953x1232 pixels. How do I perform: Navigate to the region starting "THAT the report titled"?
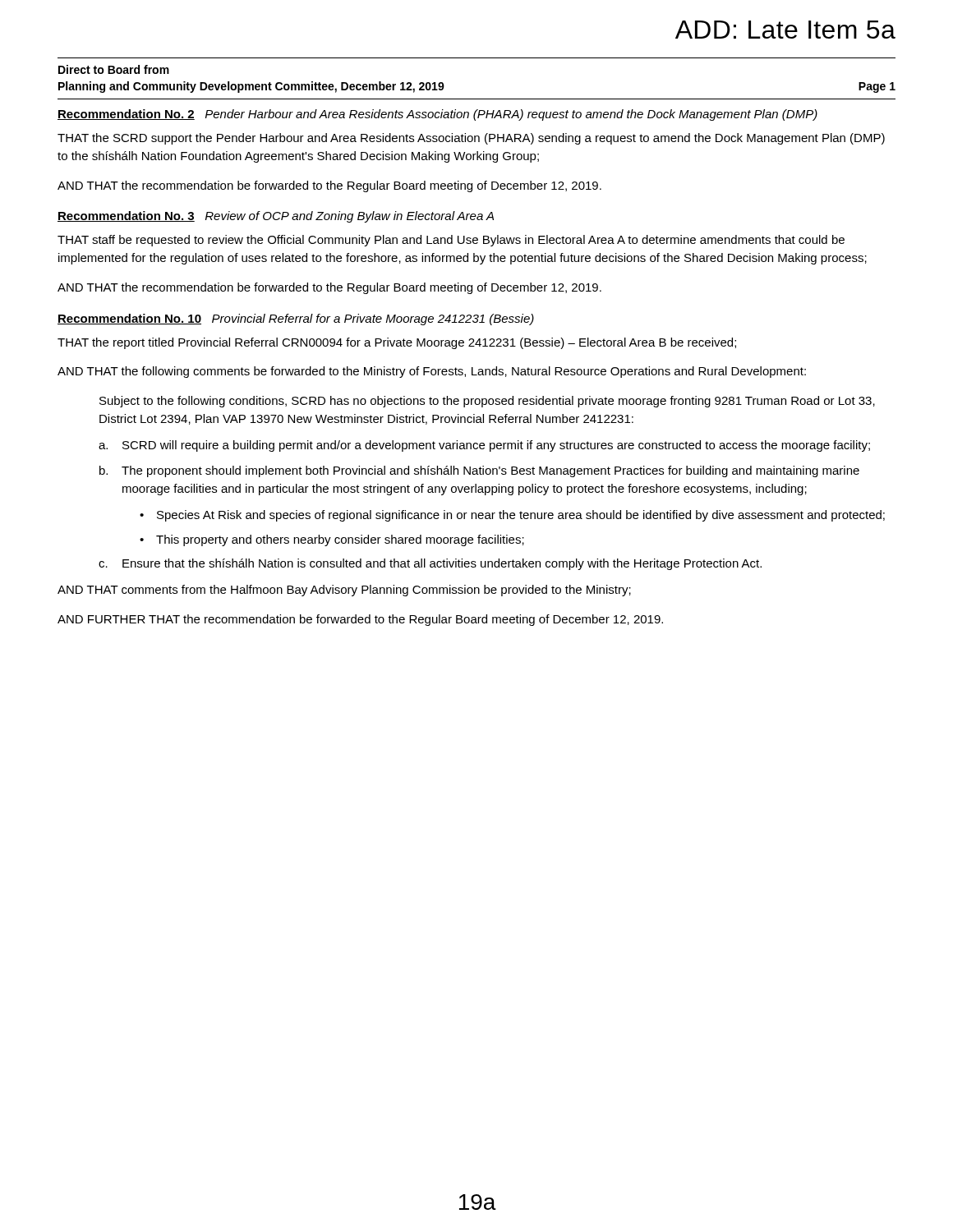397,342
